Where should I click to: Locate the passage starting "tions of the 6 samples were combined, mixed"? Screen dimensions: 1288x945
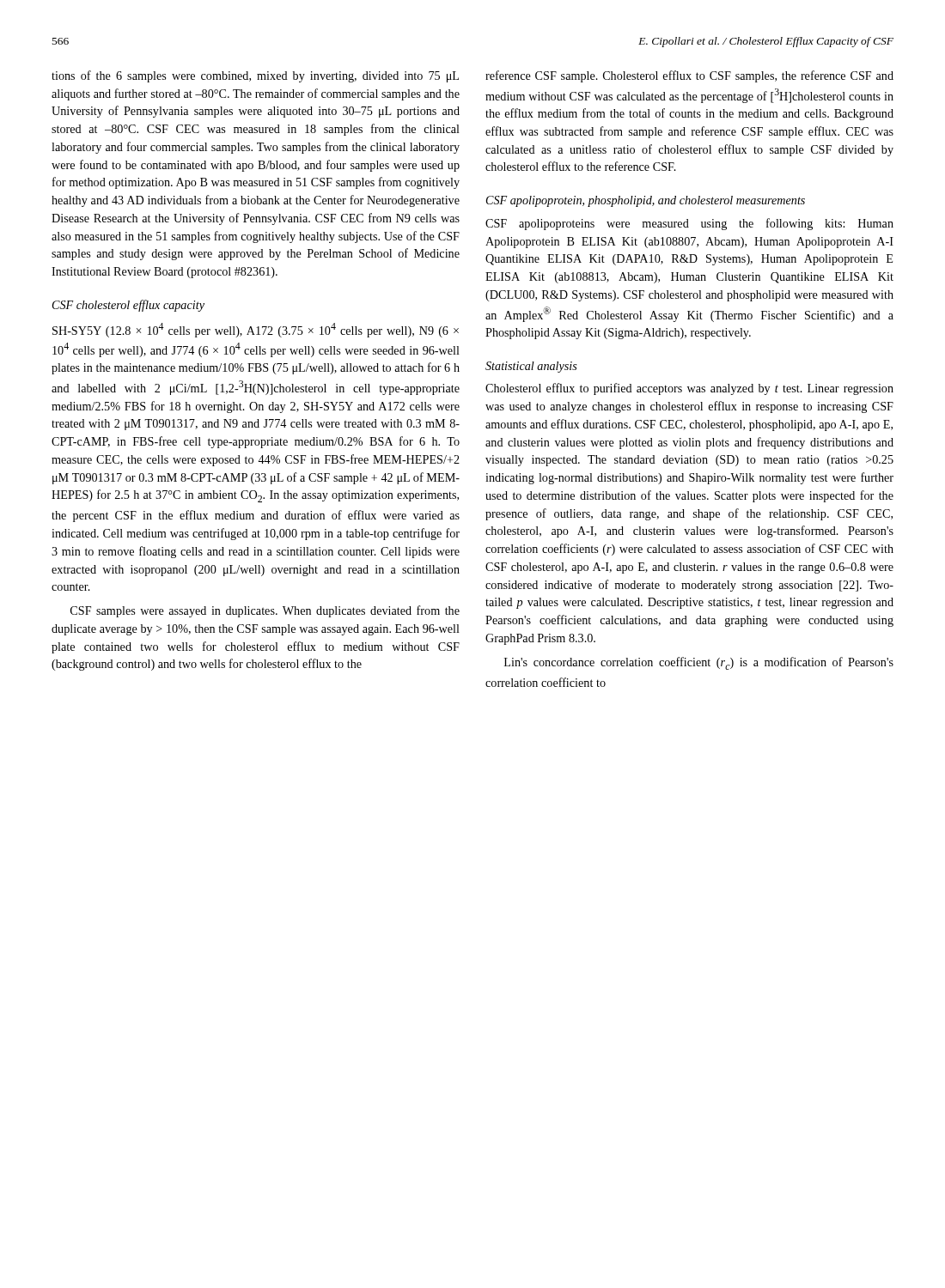(x=256, y=174)
